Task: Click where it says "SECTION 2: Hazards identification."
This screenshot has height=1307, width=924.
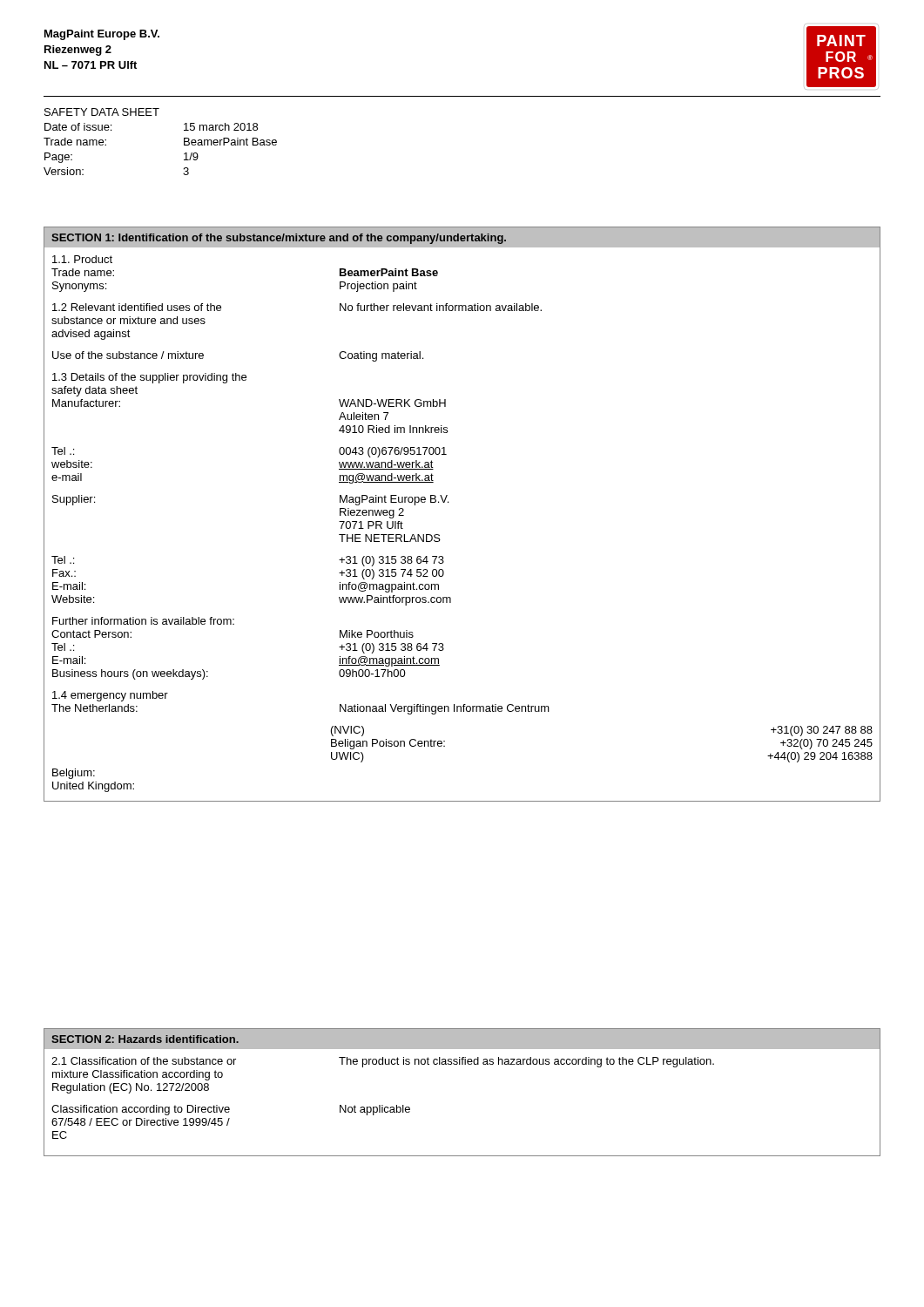Action: pos(145,1039)
